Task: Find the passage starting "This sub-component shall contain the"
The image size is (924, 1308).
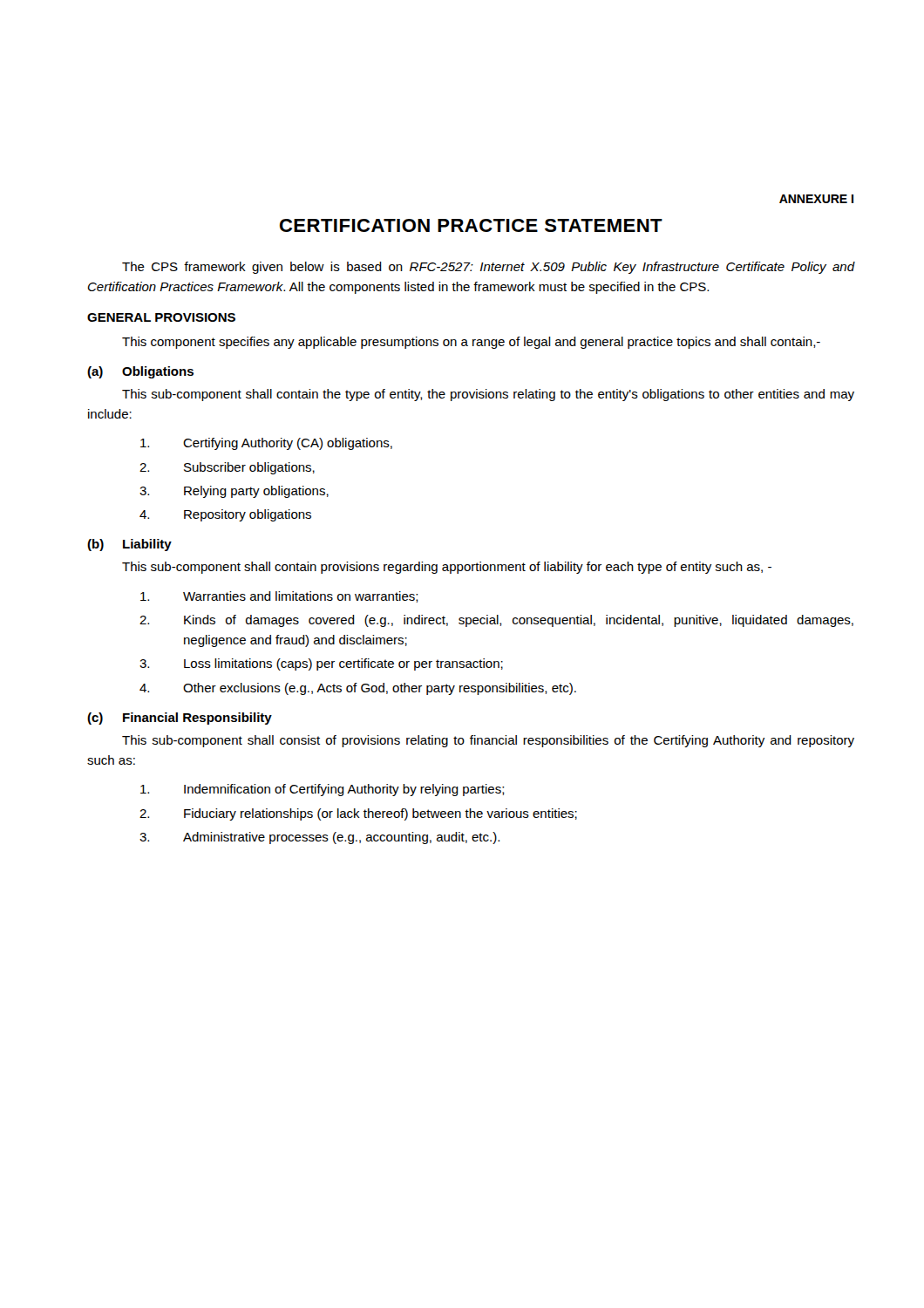Action: (471, 404)
